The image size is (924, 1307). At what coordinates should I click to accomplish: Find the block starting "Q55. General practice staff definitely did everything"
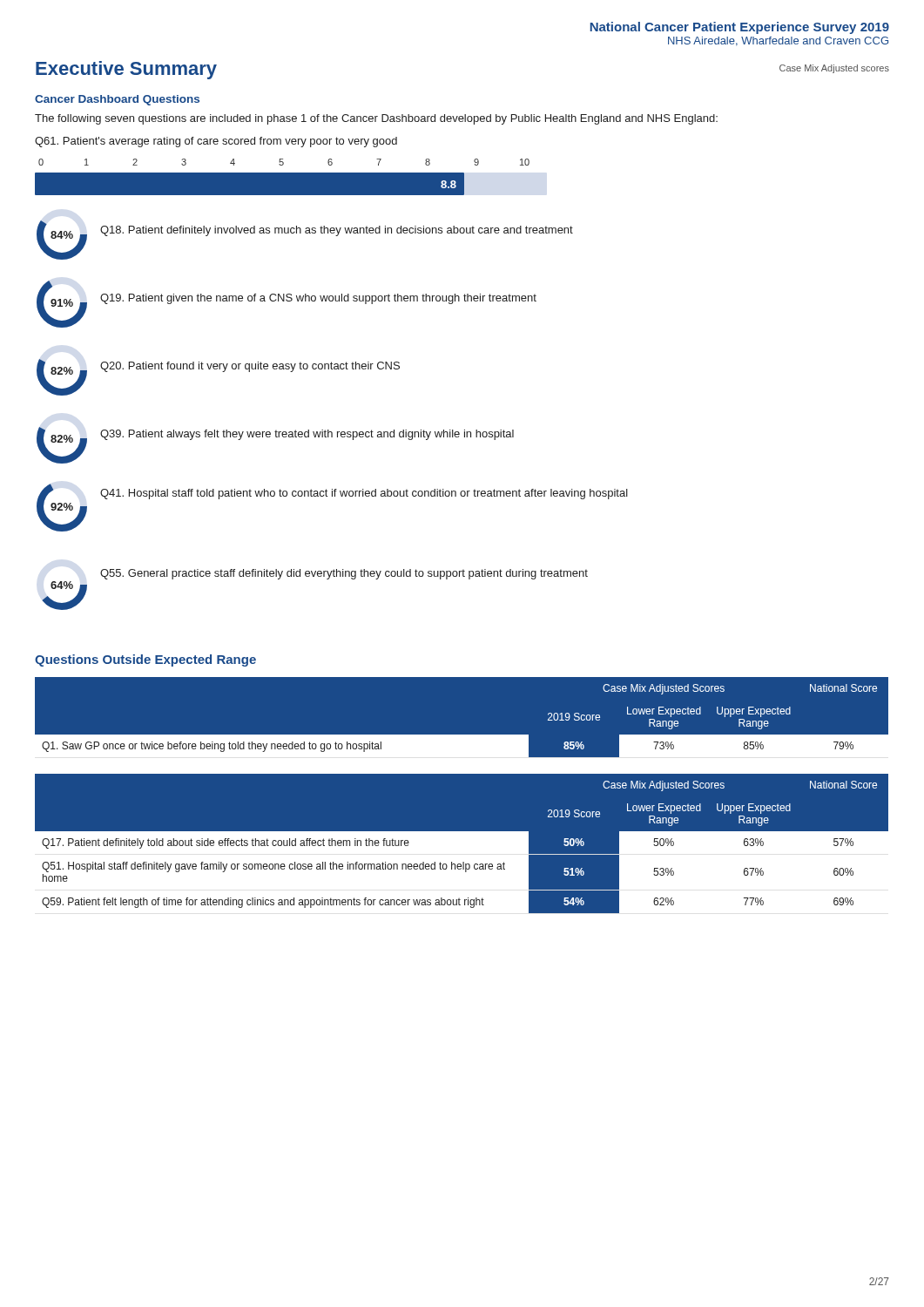(x=344, y=573)
